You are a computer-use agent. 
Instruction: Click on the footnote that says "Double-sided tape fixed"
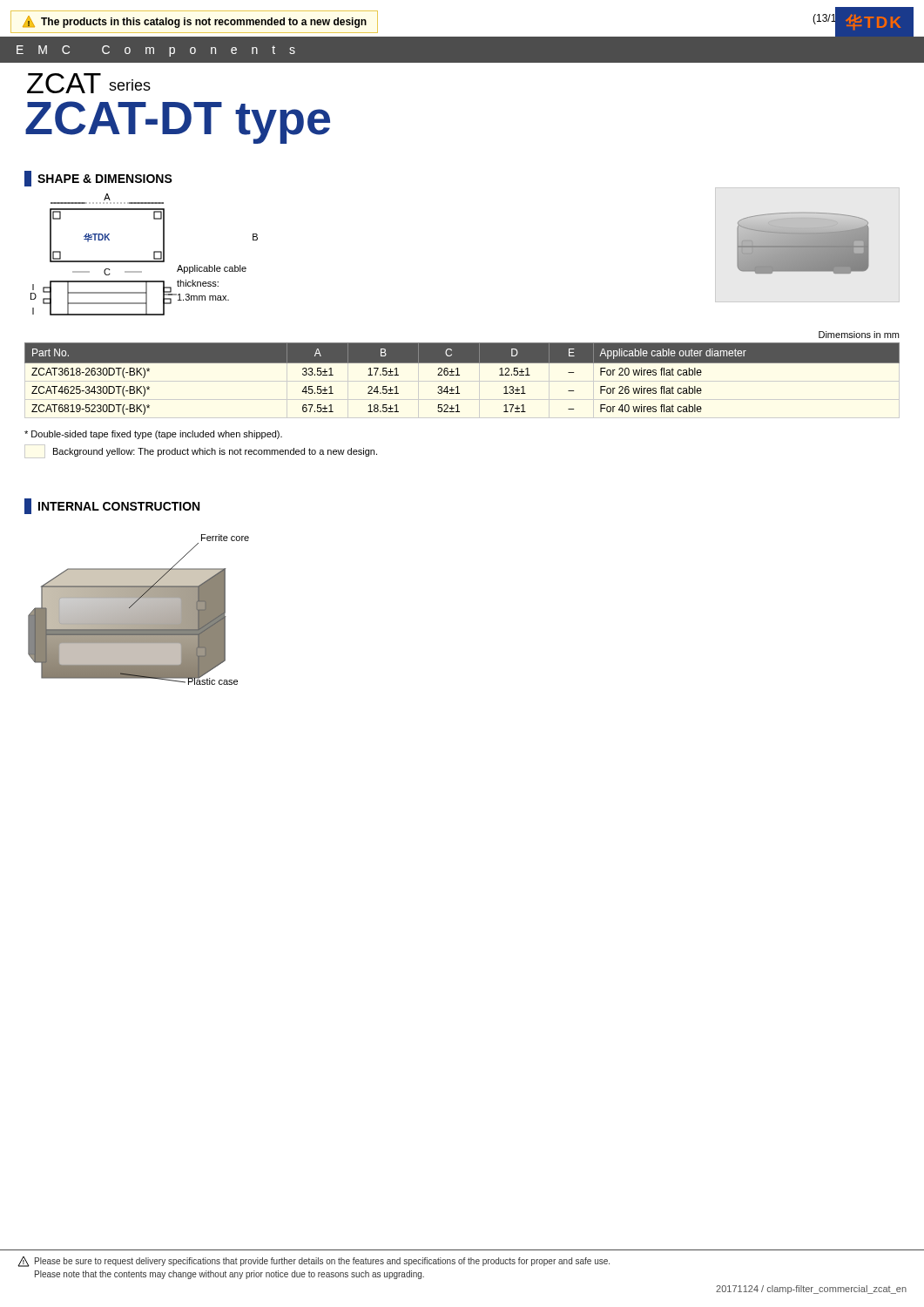click(x=154, y=434)
